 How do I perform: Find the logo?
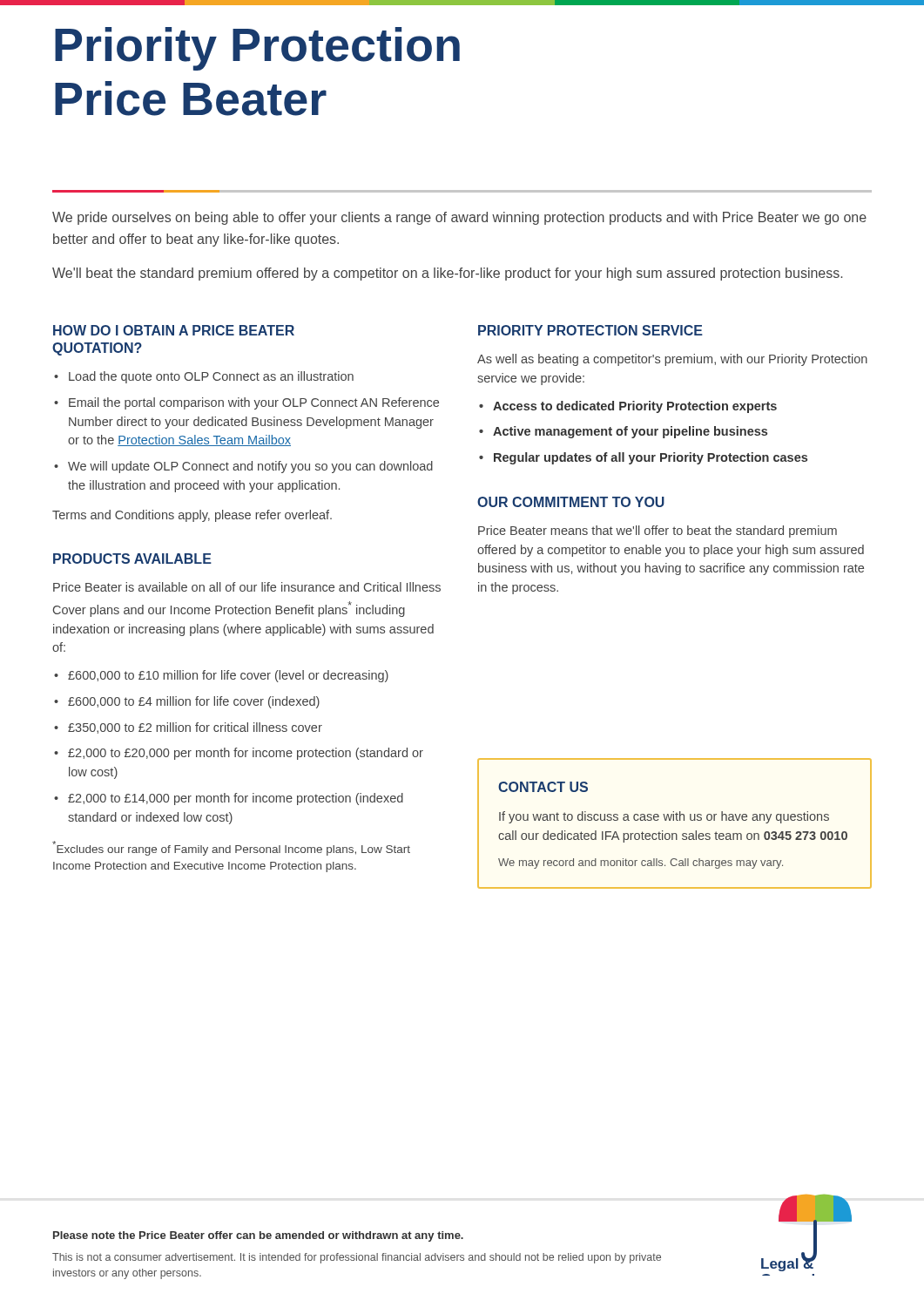[x=815, y=1235]
